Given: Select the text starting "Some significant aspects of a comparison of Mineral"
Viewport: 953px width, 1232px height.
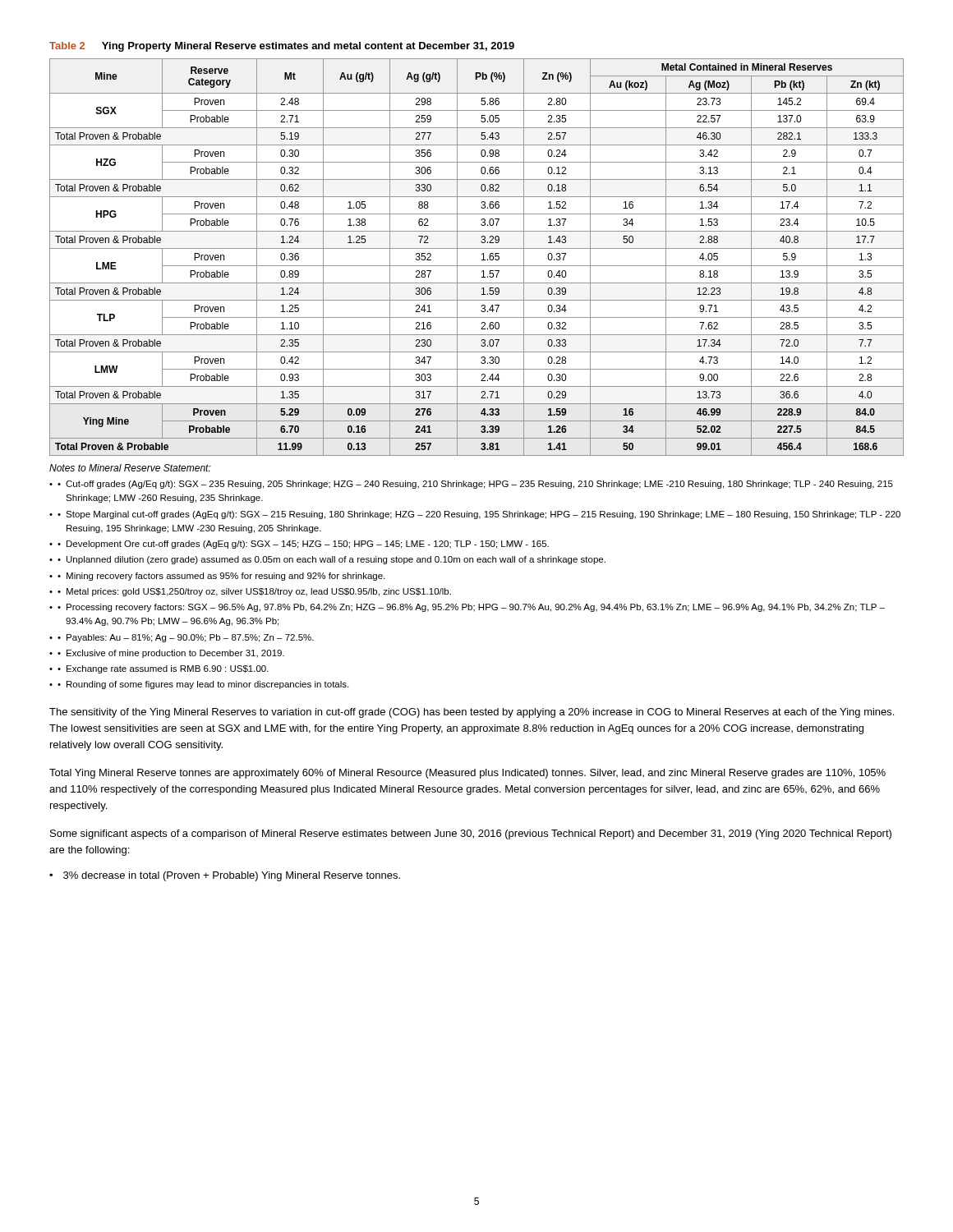Looking at the screenshot, I should (x=471, y=842).
